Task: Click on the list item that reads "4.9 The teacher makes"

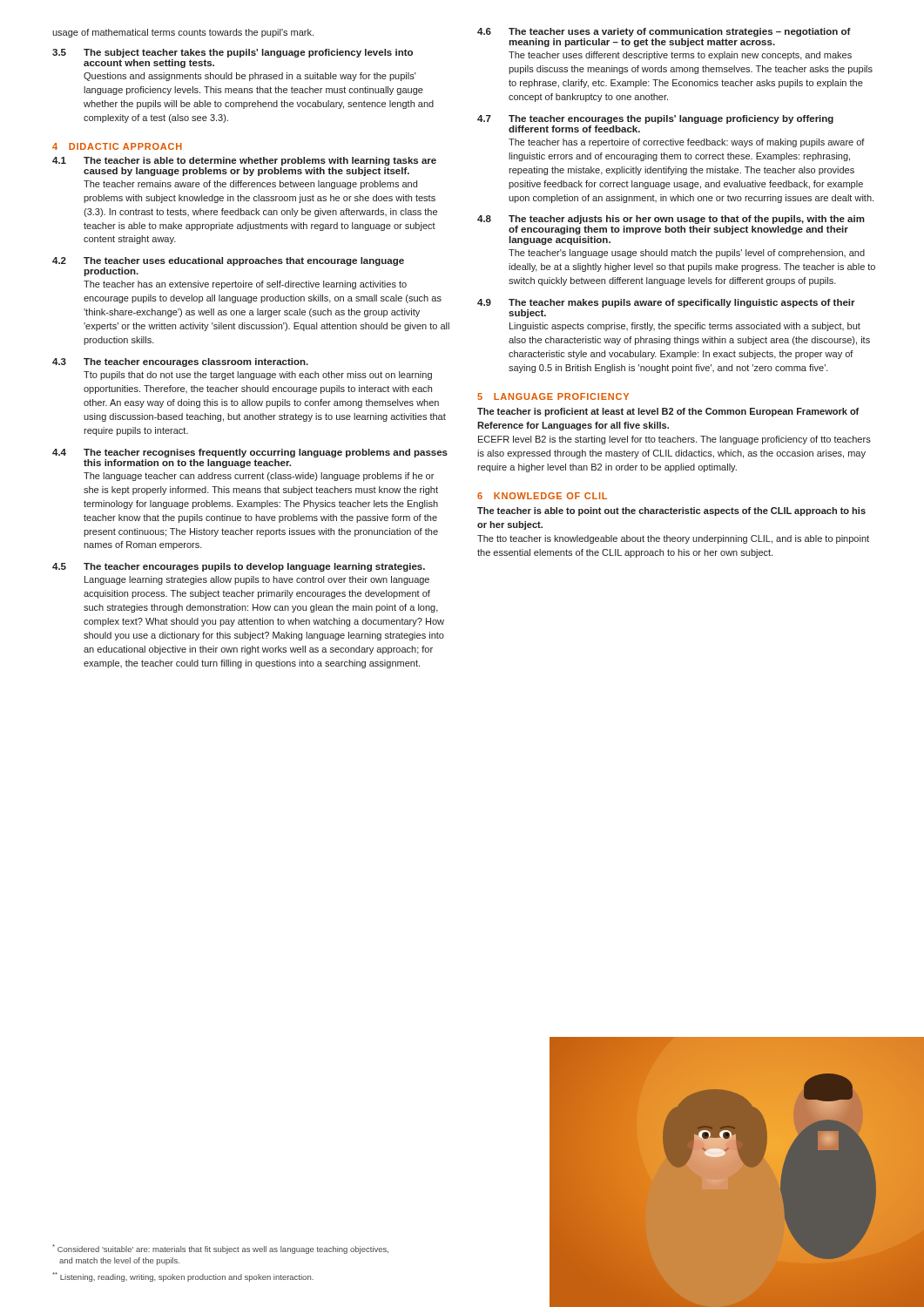Action: (x=677, y=336)
